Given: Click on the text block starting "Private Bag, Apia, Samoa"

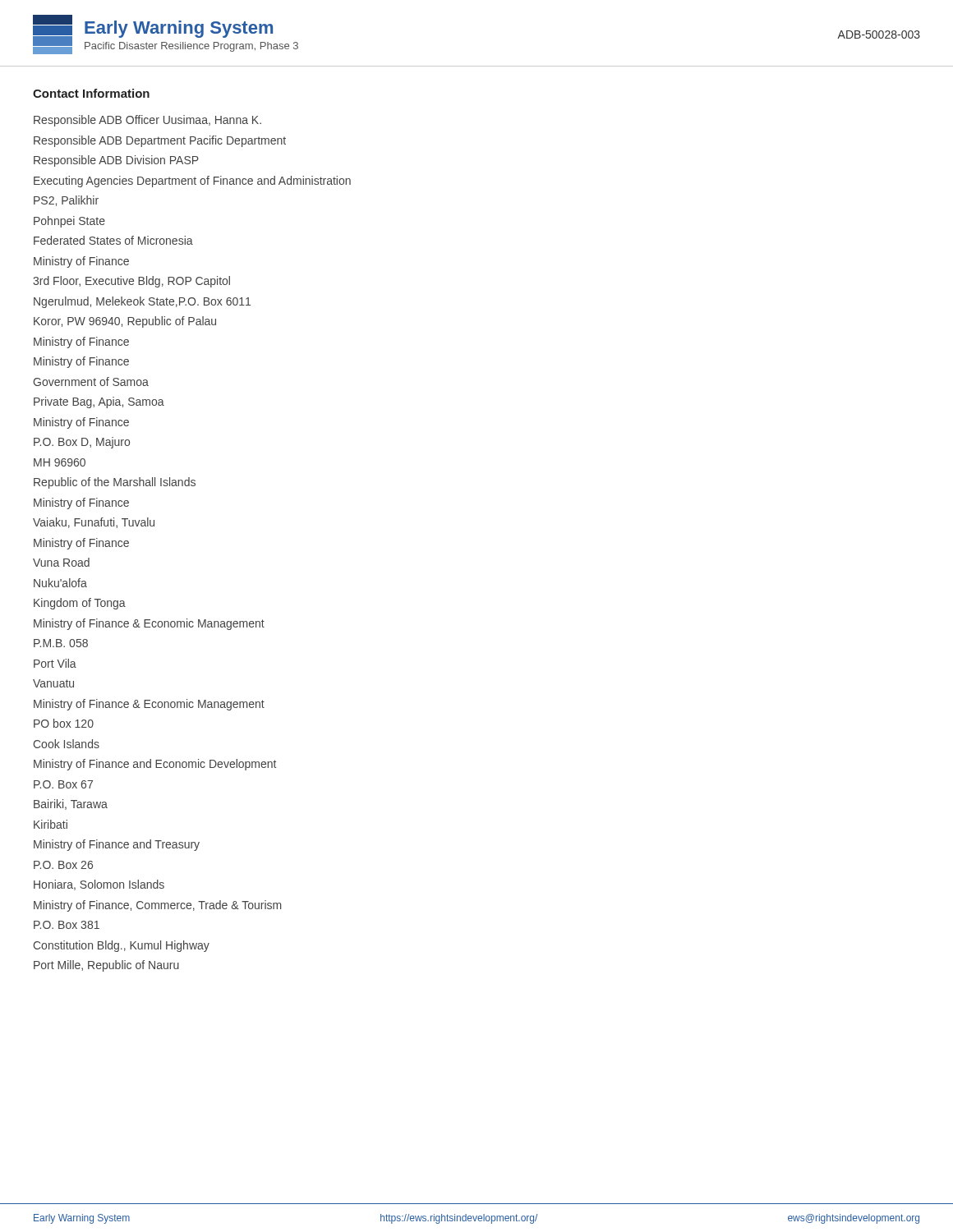Looking at the screenshot, I should [98, 402].
